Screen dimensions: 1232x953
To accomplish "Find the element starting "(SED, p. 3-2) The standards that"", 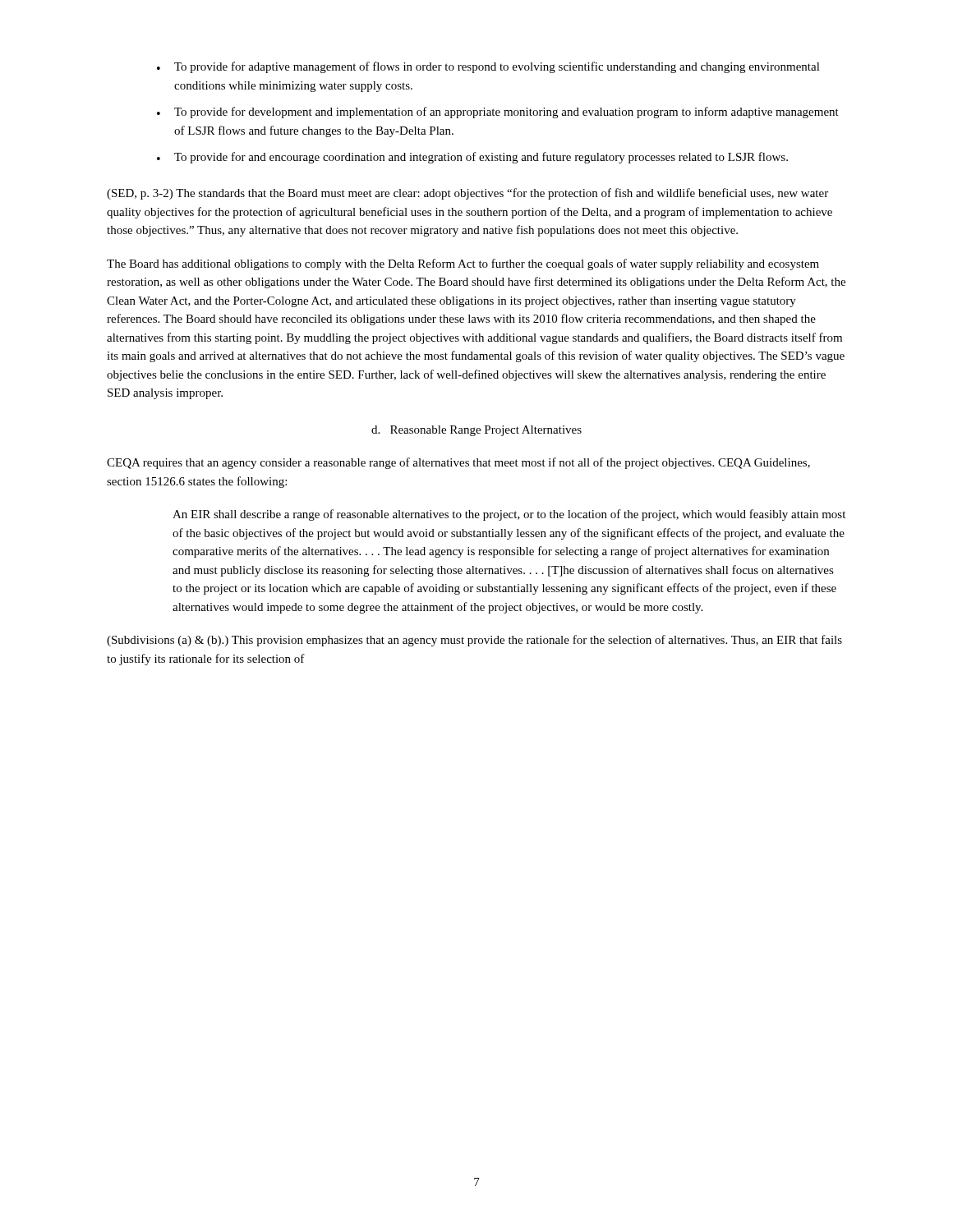I will [x=470, y=211].
